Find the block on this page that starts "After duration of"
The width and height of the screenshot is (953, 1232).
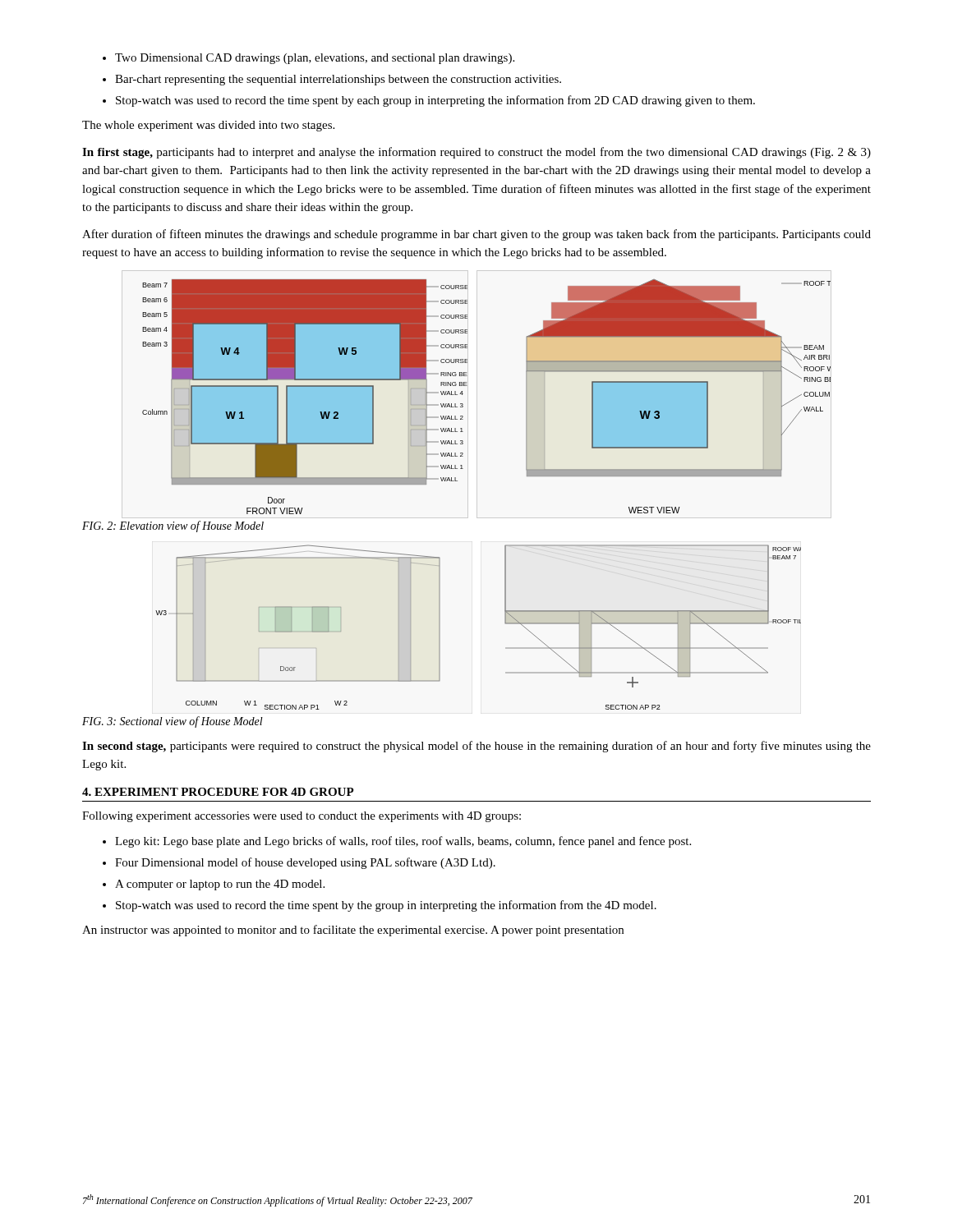[476, 243]
